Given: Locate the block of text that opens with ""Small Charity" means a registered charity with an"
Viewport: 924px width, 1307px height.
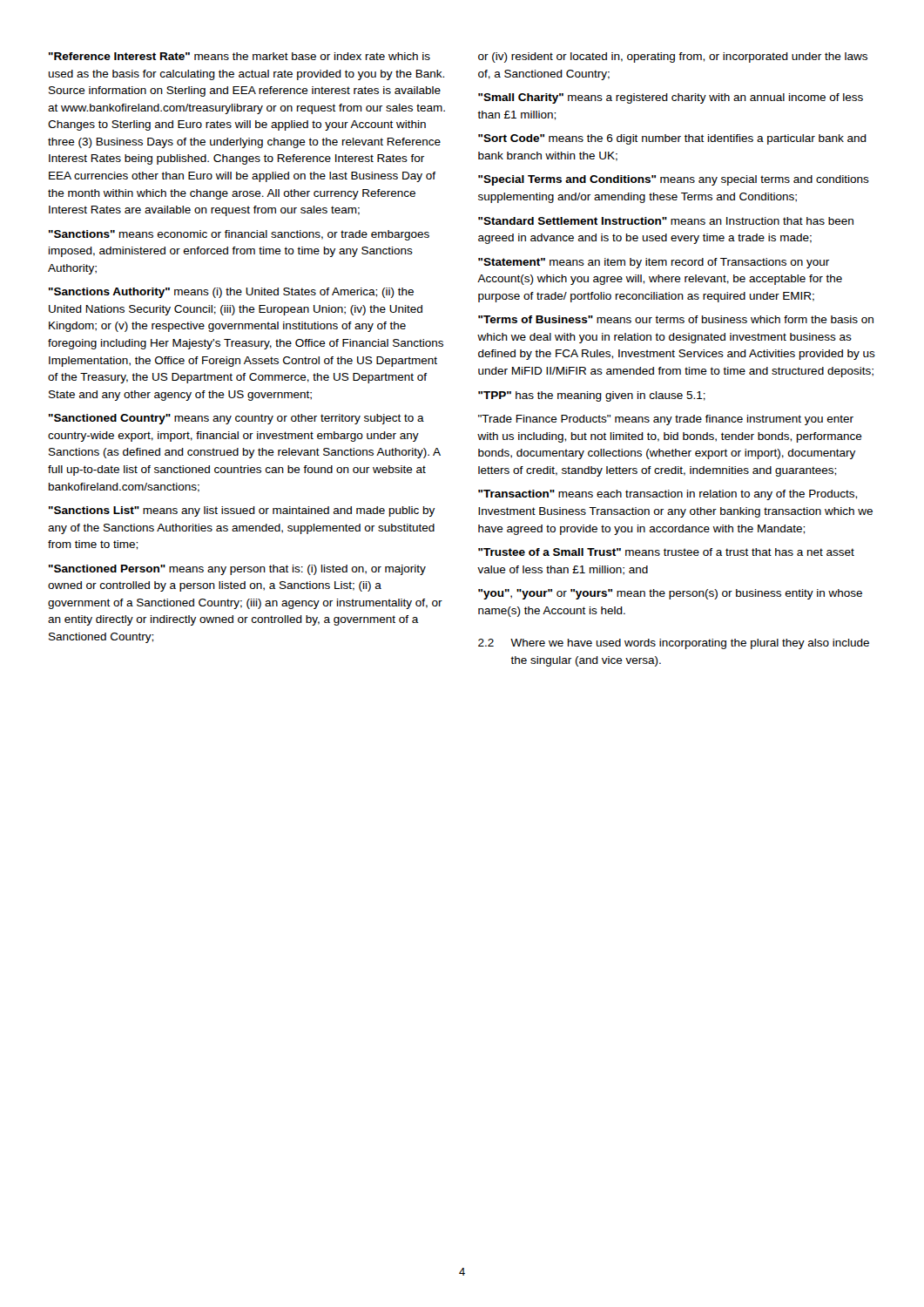Looking at the screenshot, I should point(677,106).
